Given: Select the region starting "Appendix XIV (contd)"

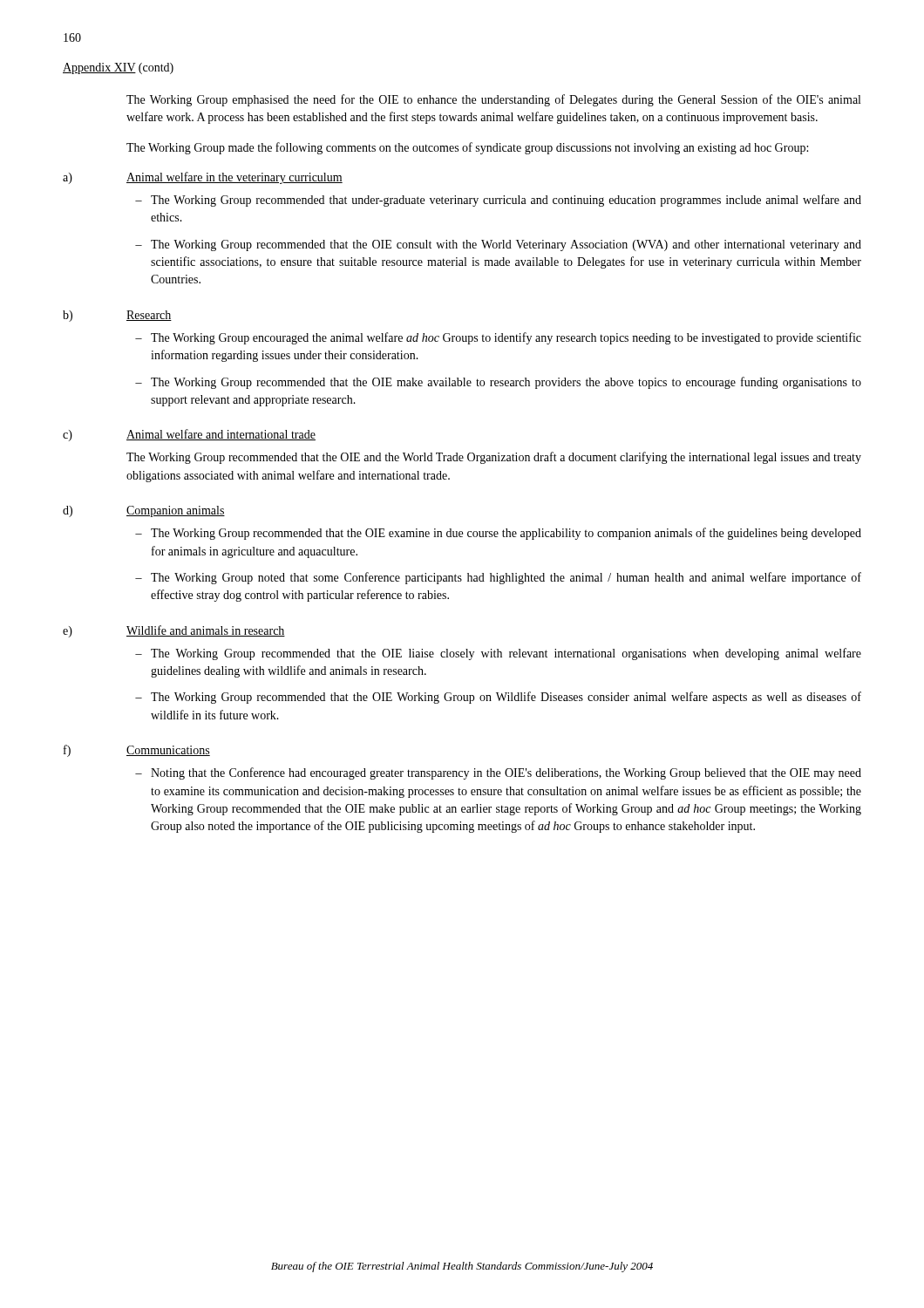Looking at the screenshot, I should (x=118, y=68).
